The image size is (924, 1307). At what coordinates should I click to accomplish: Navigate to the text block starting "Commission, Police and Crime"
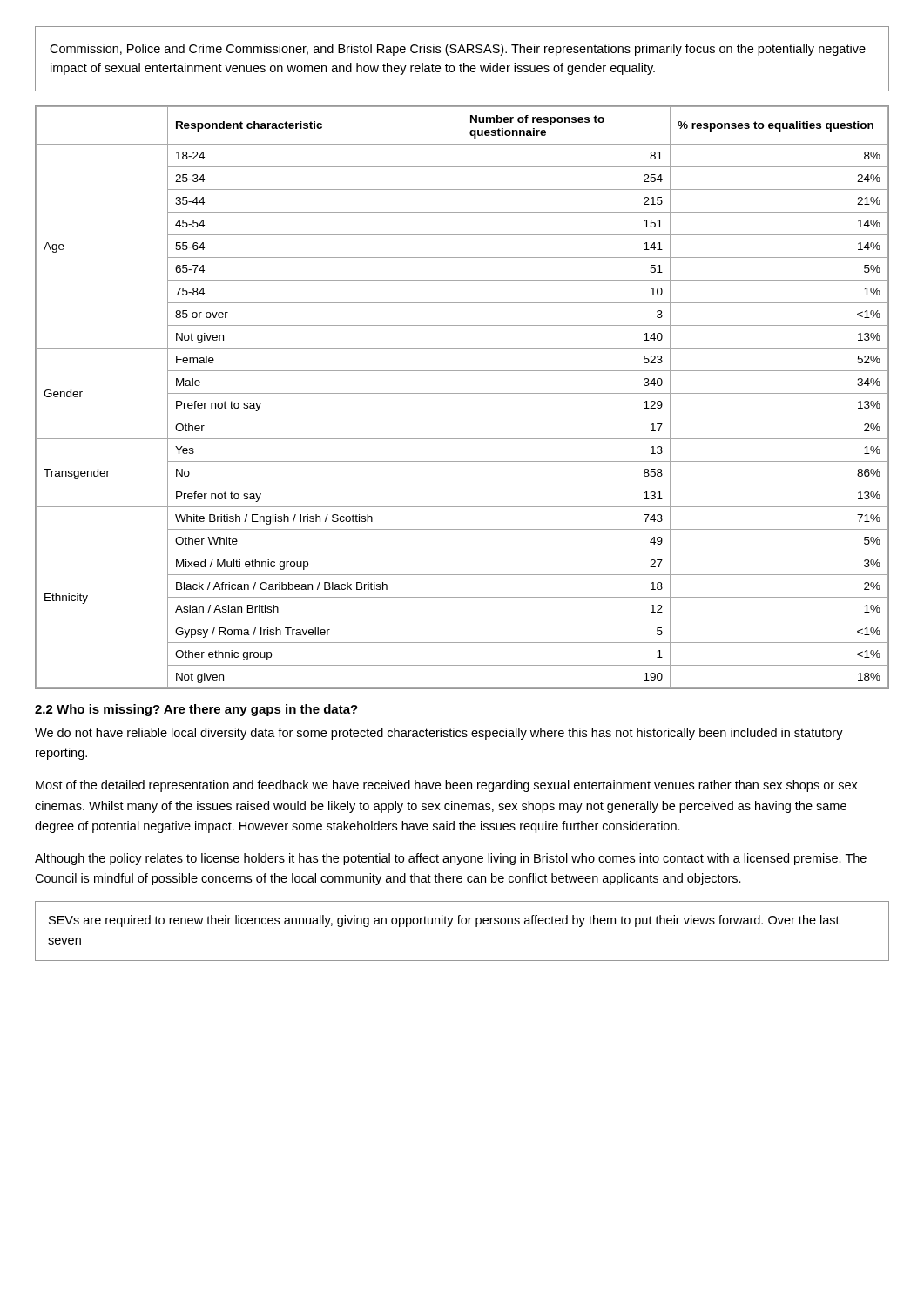[x=458, y=59]
